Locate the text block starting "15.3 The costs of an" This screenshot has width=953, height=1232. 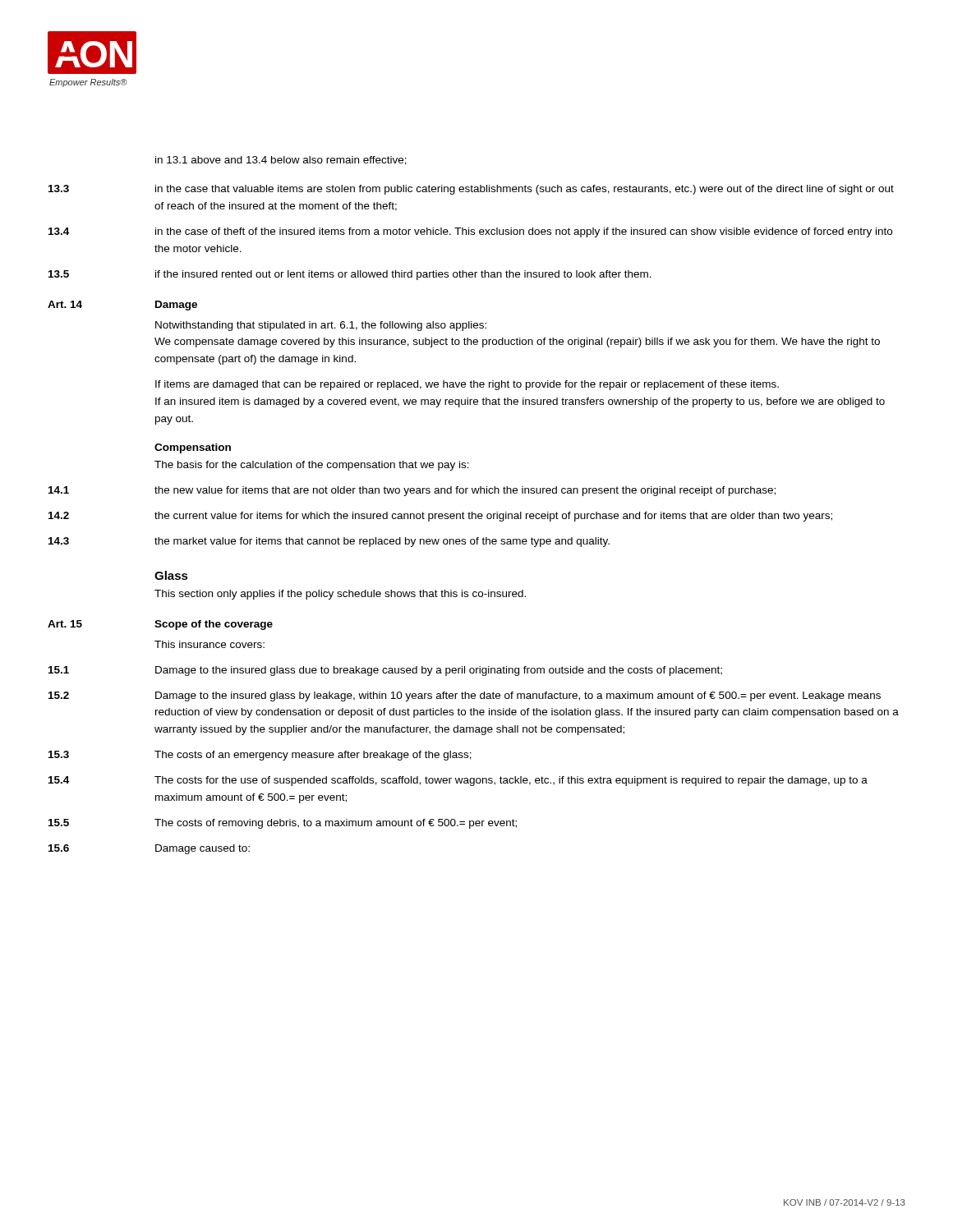[x=476, y=755]
